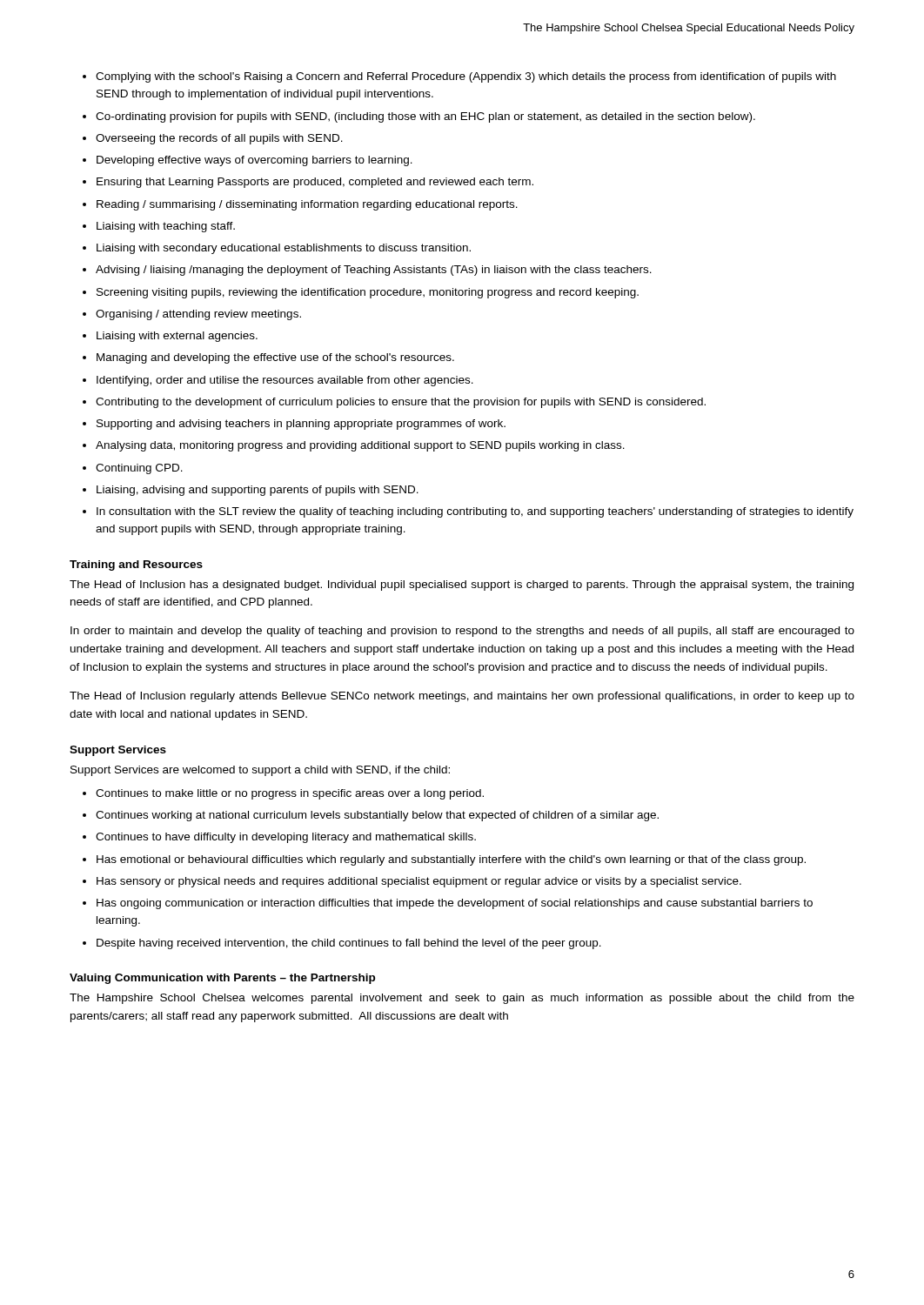Select the section header containing "Valuing Communication with"
Image resolution: width=924 pixels, height=1305 pixels.
pos(223,977)
